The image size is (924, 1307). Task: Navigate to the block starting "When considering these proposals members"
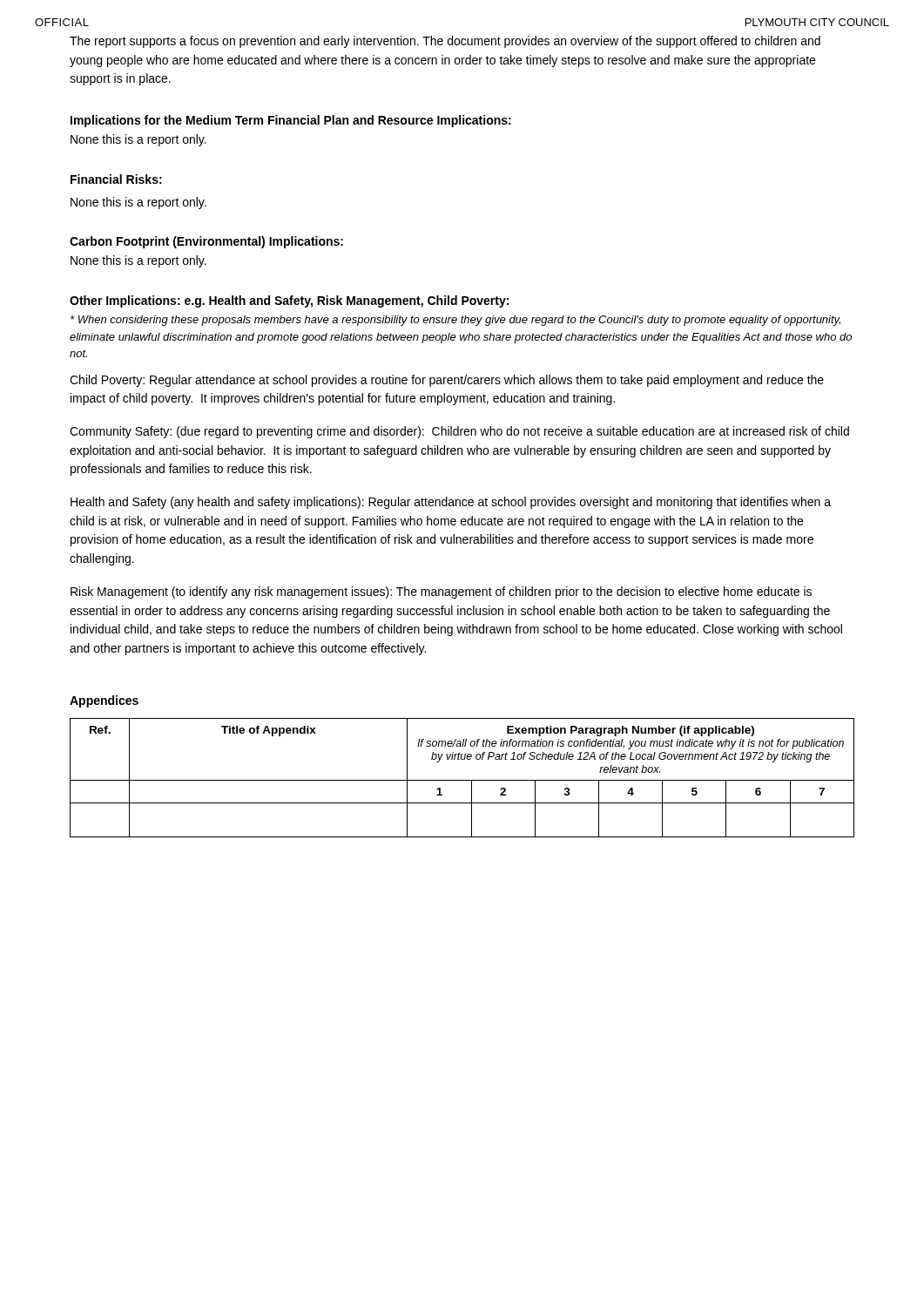[461, 336]
